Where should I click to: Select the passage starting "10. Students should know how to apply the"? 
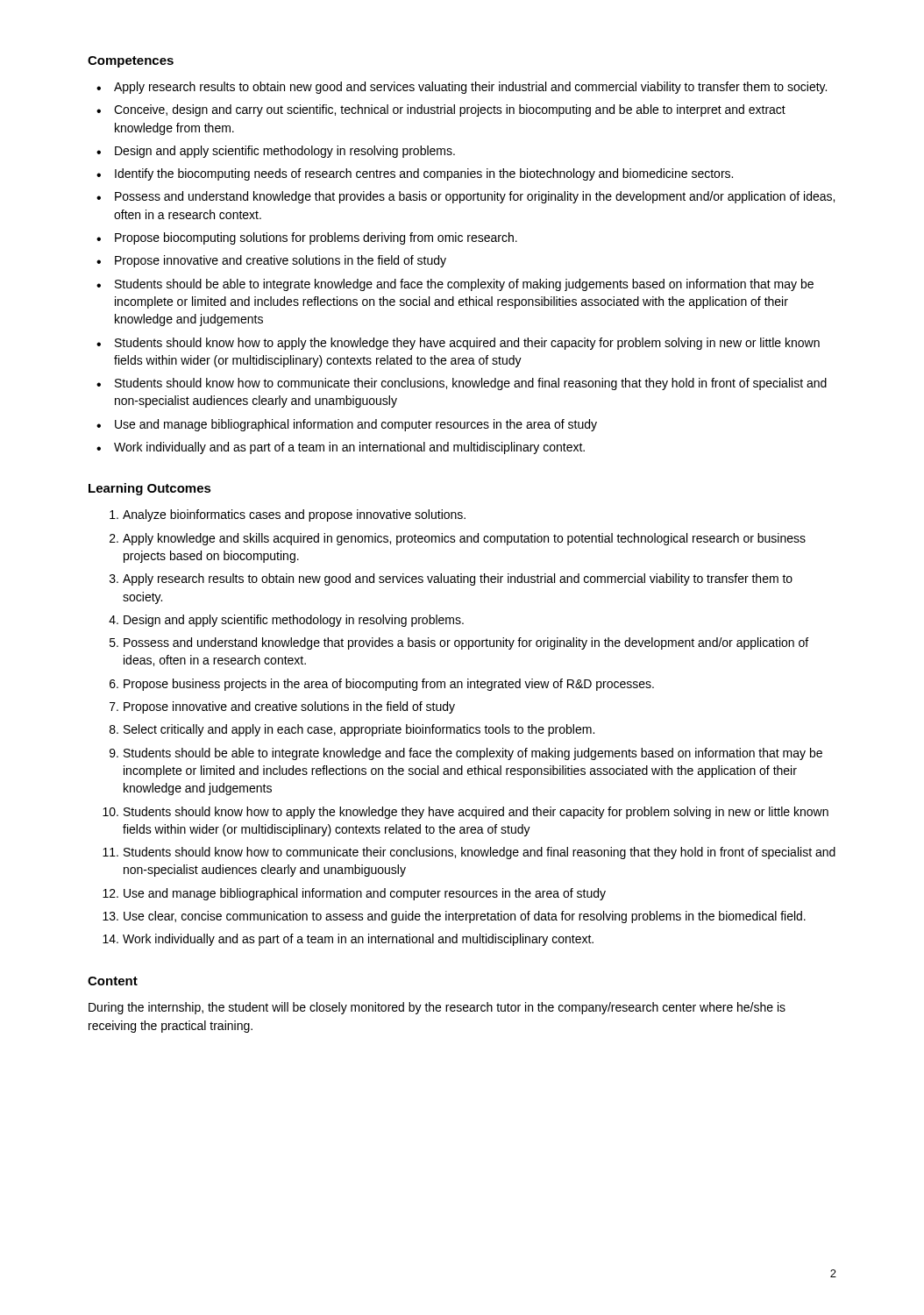(x=458, y=819)
